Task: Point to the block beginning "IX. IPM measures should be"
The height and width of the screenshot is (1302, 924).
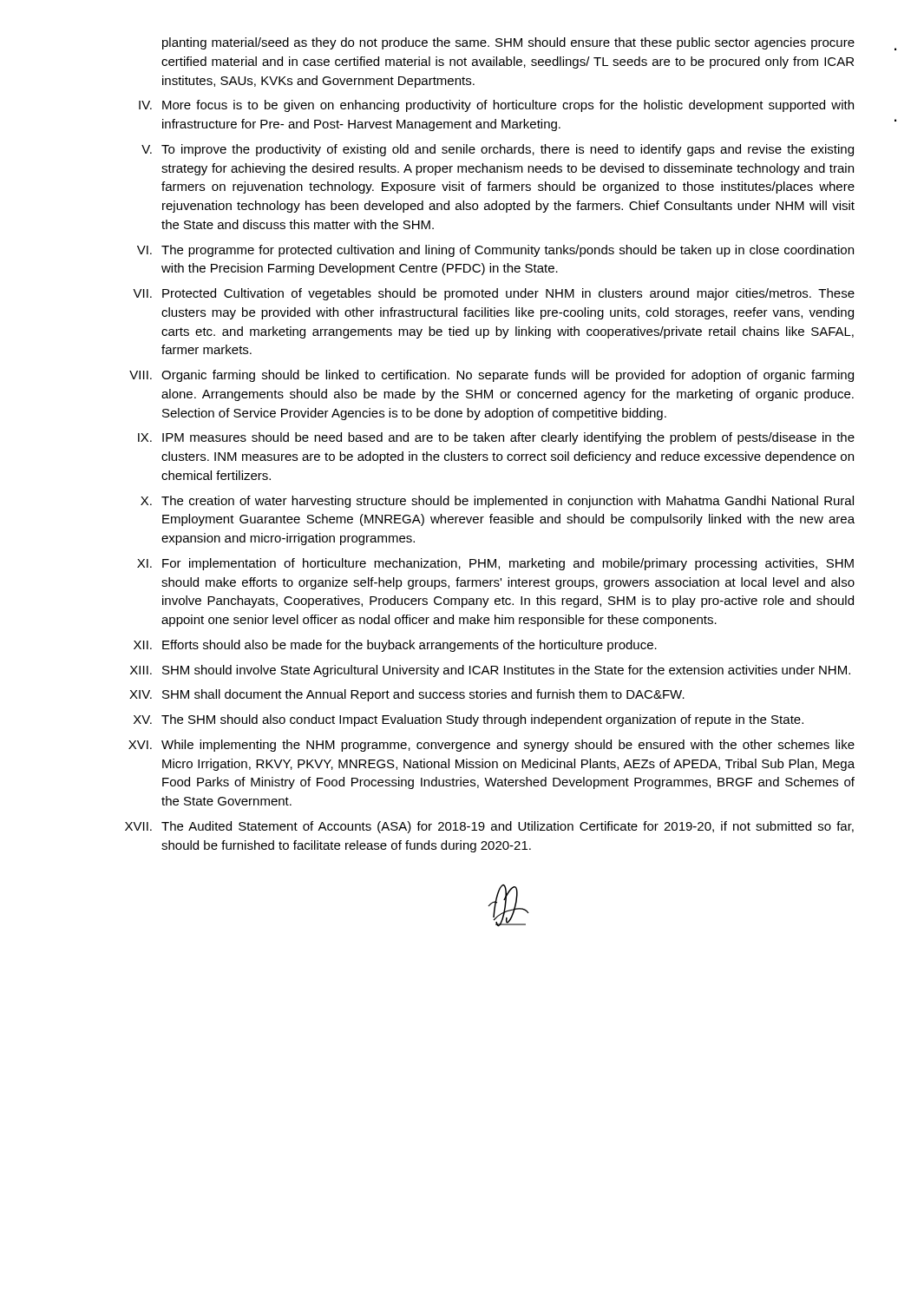Action: [478, 456]
